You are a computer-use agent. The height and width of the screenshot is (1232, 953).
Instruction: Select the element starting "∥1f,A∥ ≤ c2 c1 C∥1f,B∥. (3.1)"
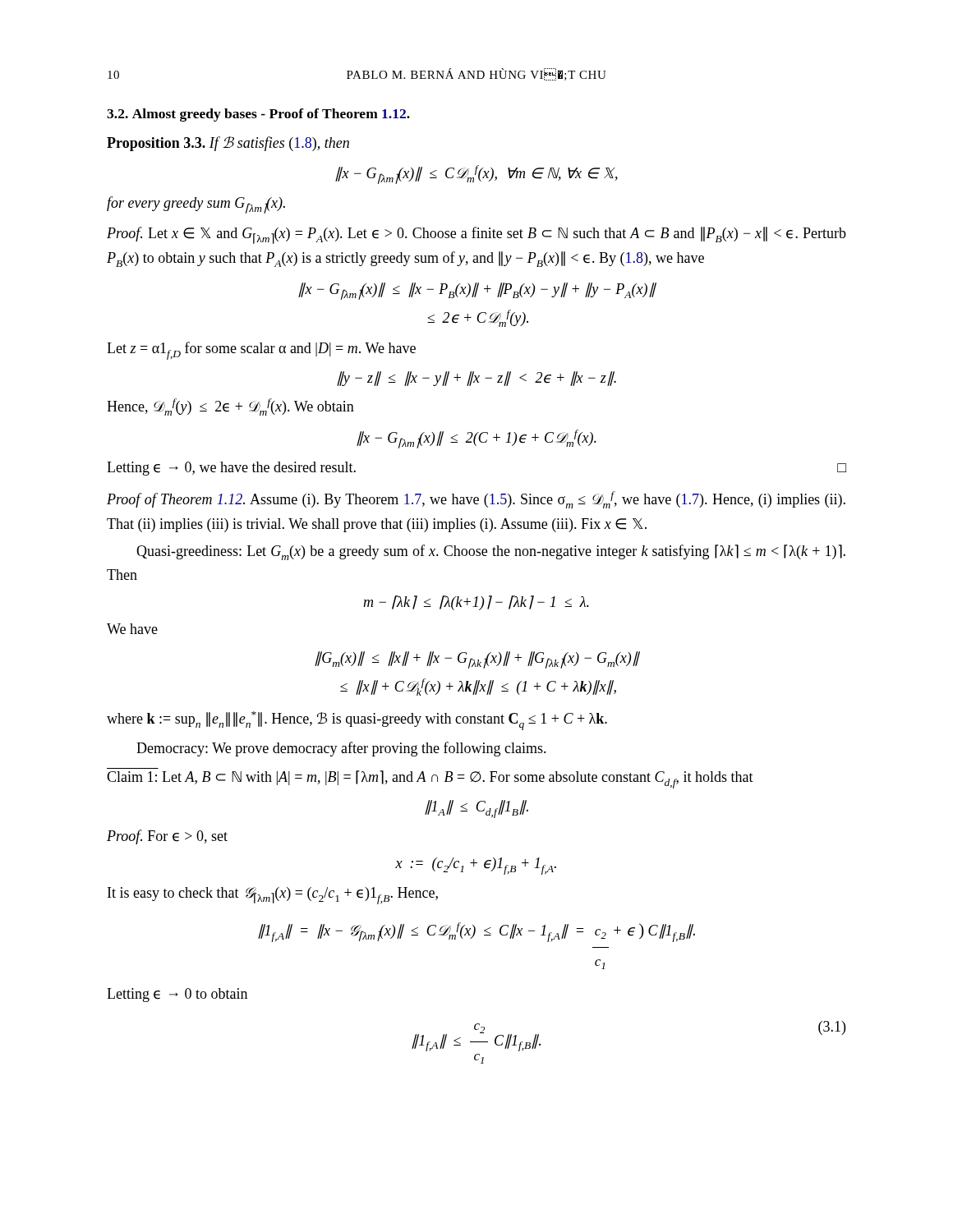pyautogui.click(x=480, y=1033)
